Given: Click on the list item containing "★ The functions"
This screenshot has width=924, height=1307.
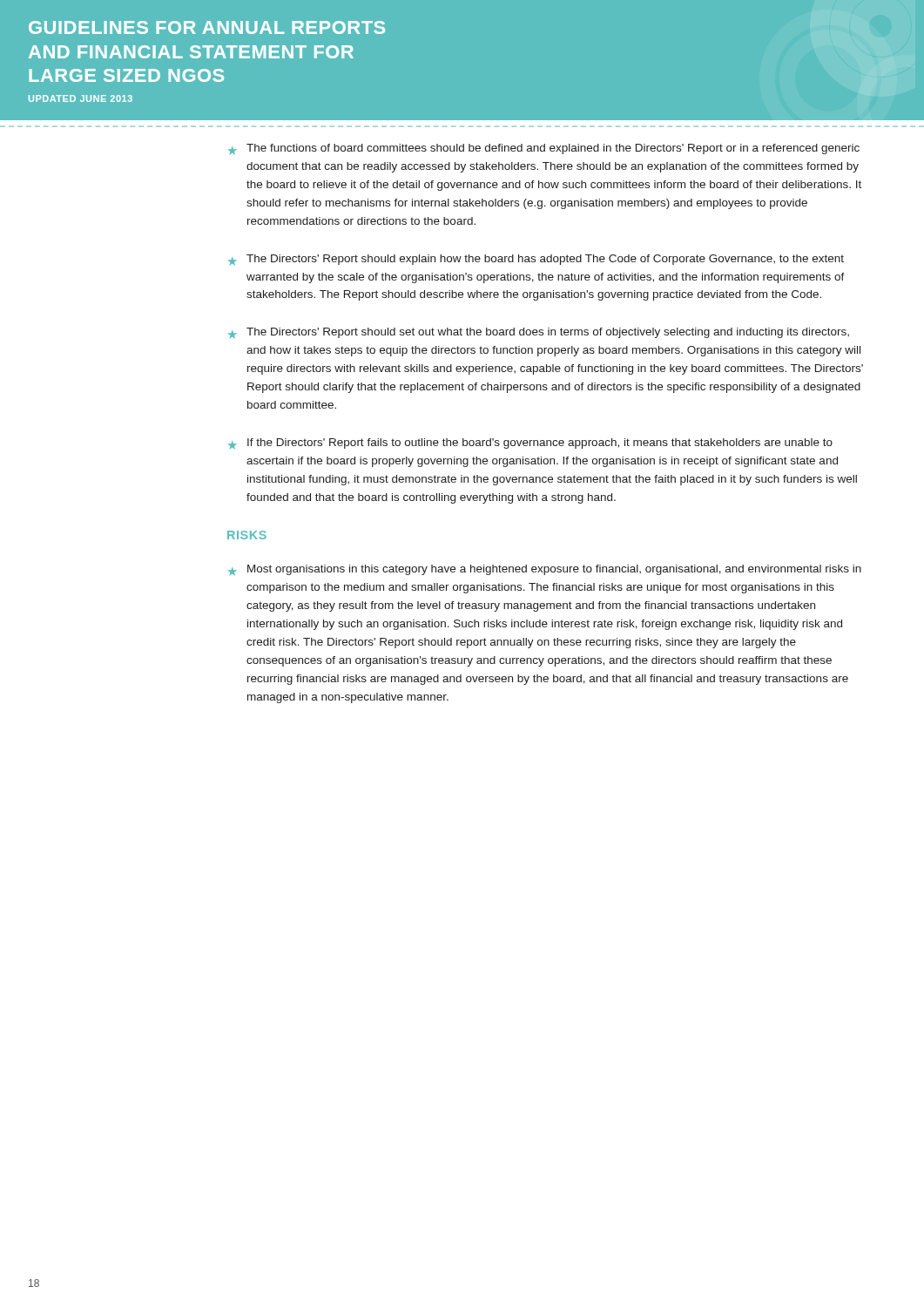Looking at the screenshot, I should pos(549,185).
